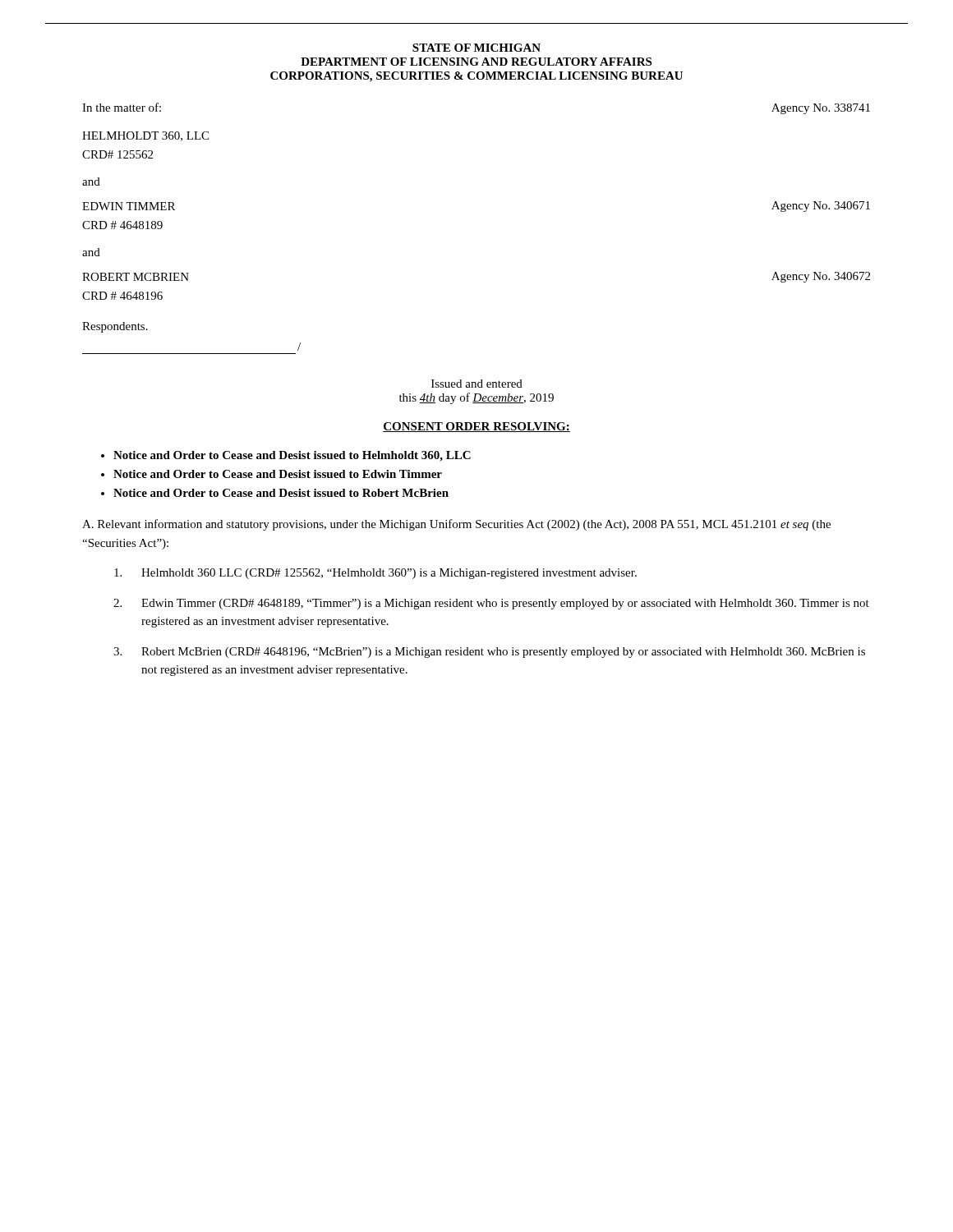Select the region starting "ROBERT MCBRIEN CRD #"
The height and width of the screenshot is (1232, 953).
[136, 286]
